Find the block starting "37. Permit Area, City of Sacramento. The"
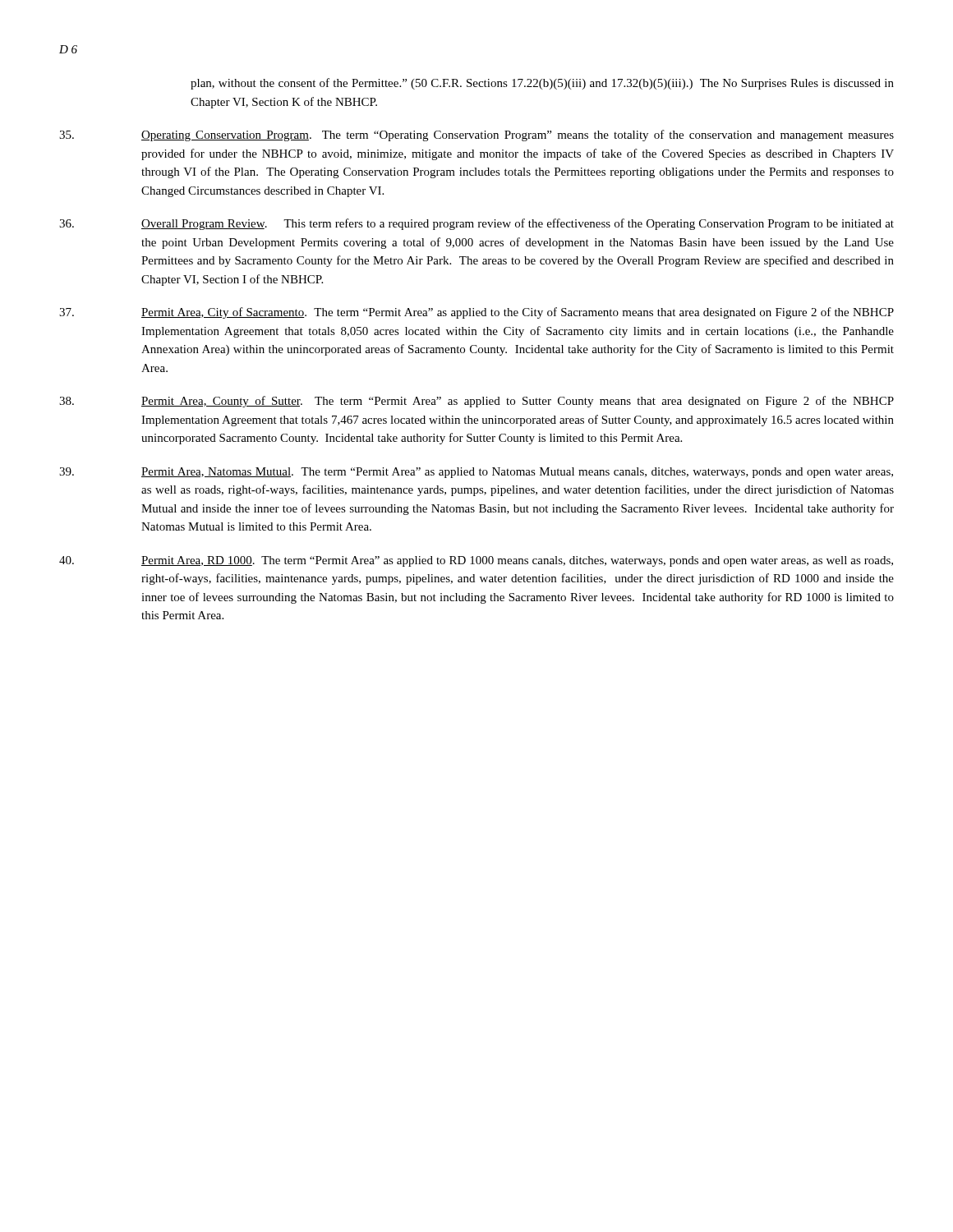Image resolution: width=953 pixels, height=1232 pixels. pyautogui.click(x=476, y=340)
